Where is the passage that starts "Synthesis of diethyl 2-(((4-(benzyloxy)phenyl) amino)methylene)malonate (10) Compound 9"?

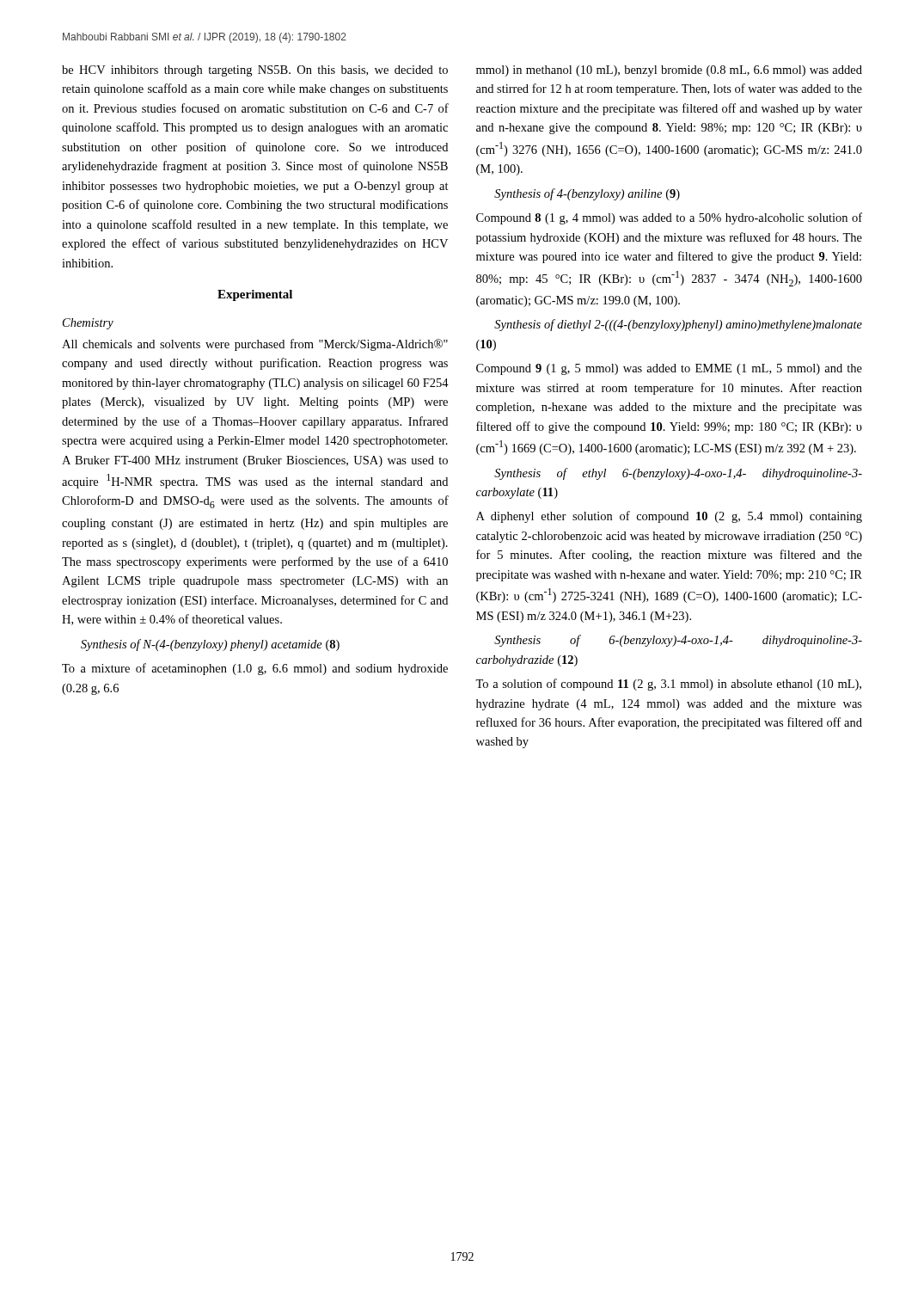669,387
